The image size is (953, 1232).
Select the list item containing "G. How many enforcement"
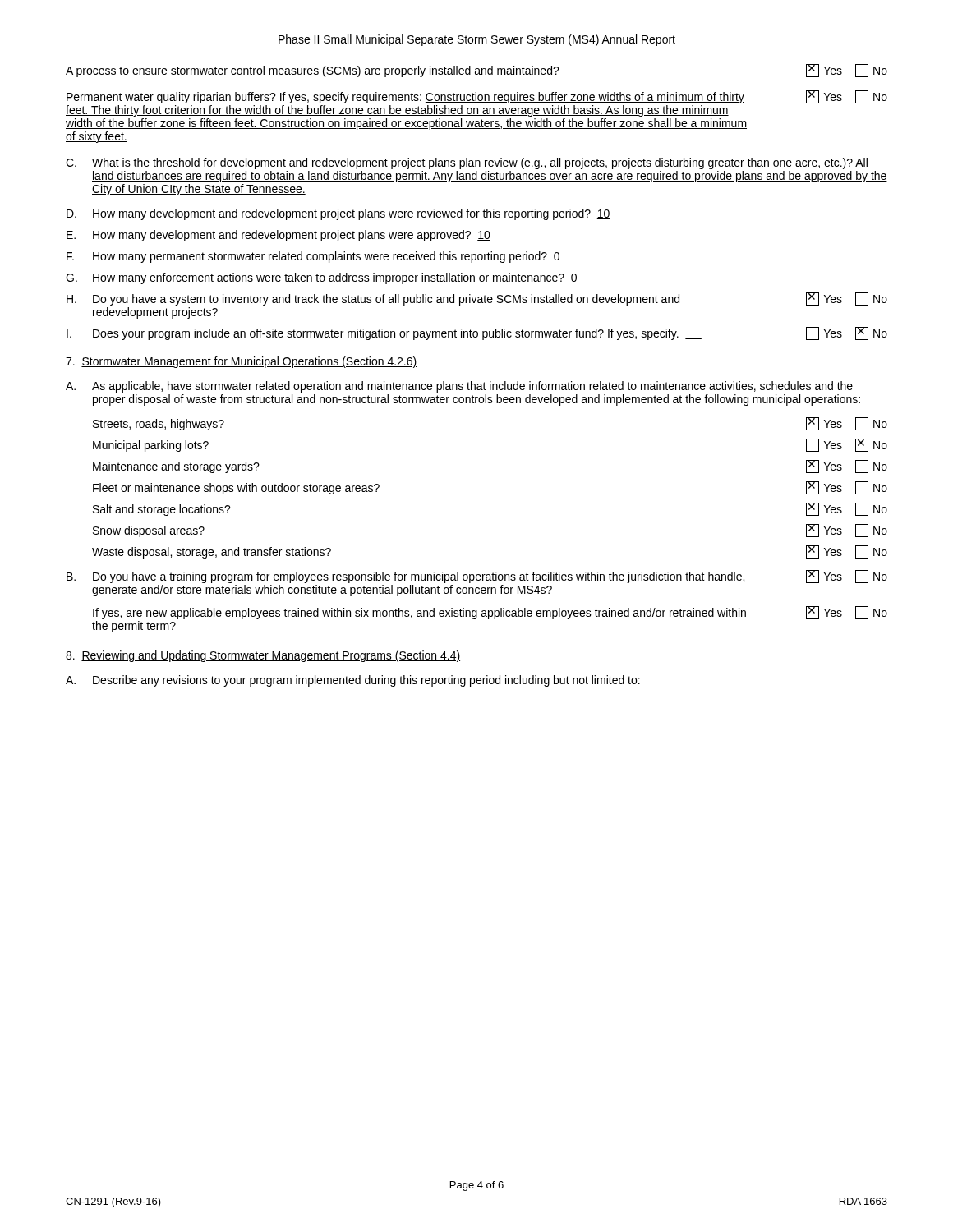pos(476,278)
